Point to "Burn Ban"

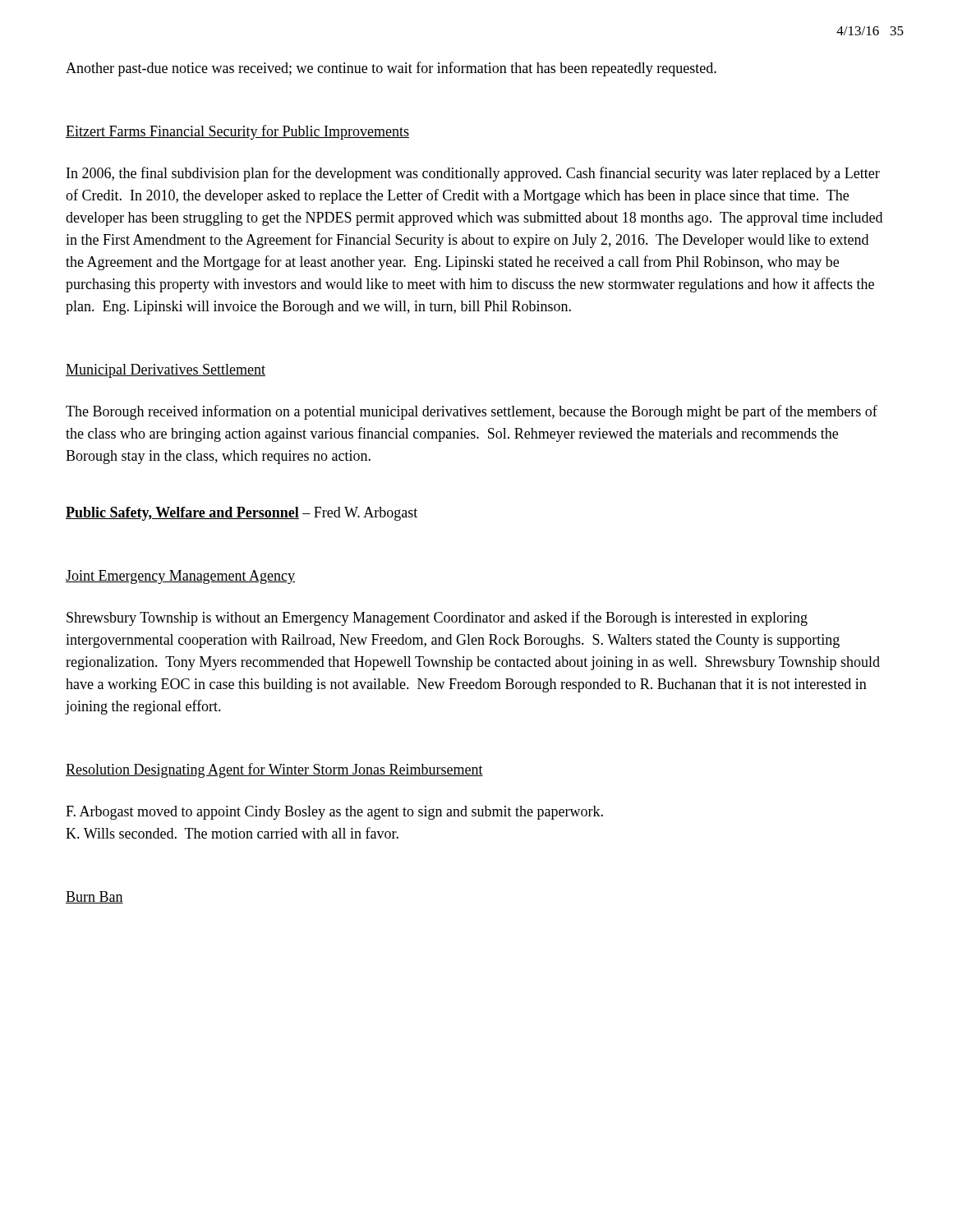(94, 897)
